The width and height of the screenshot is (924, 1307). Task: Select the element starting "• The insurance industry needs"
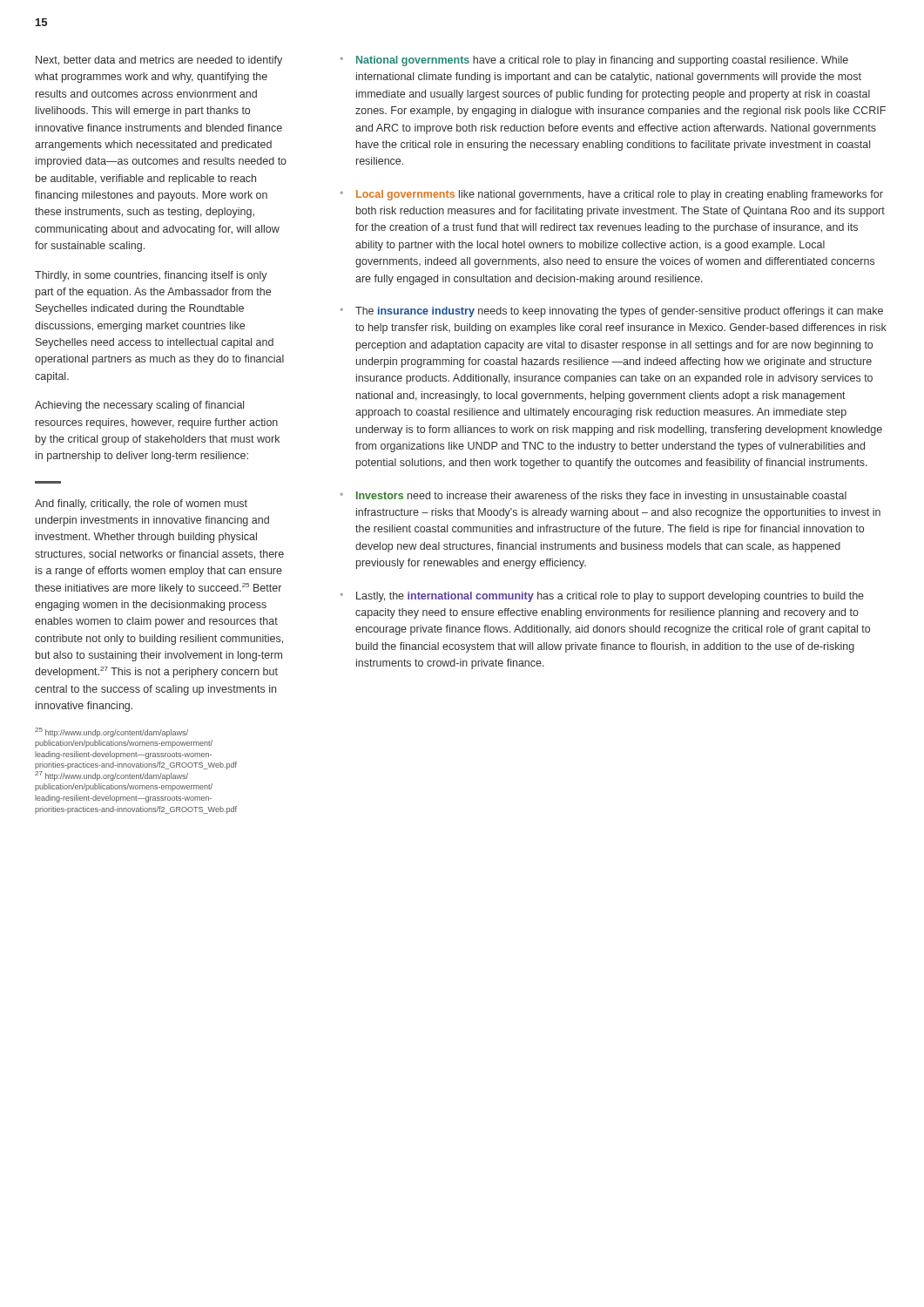pyautogui.click(x=614, y=388)
